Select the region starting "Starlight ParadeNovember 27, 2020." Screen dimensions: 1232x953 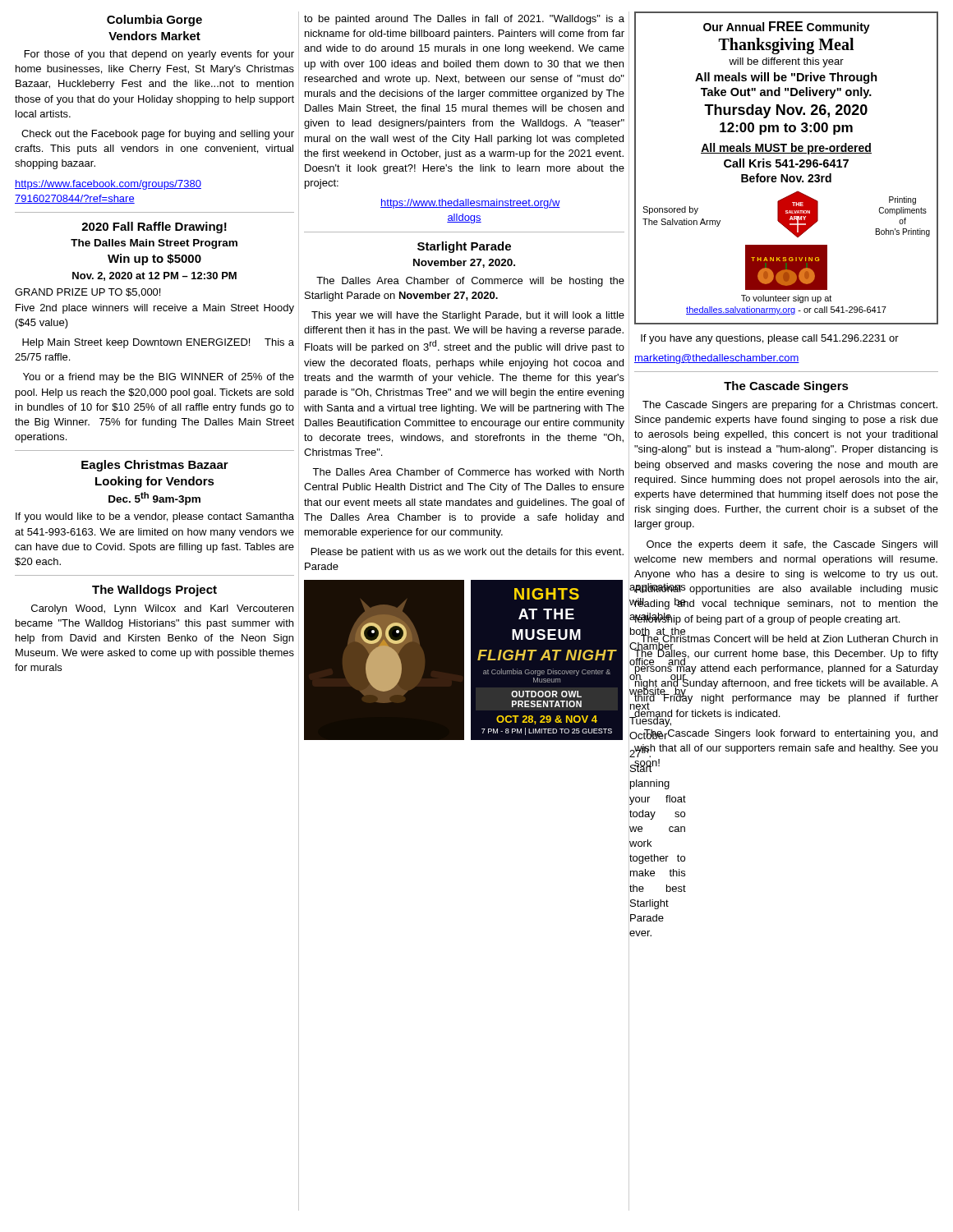tap(464, 254)
